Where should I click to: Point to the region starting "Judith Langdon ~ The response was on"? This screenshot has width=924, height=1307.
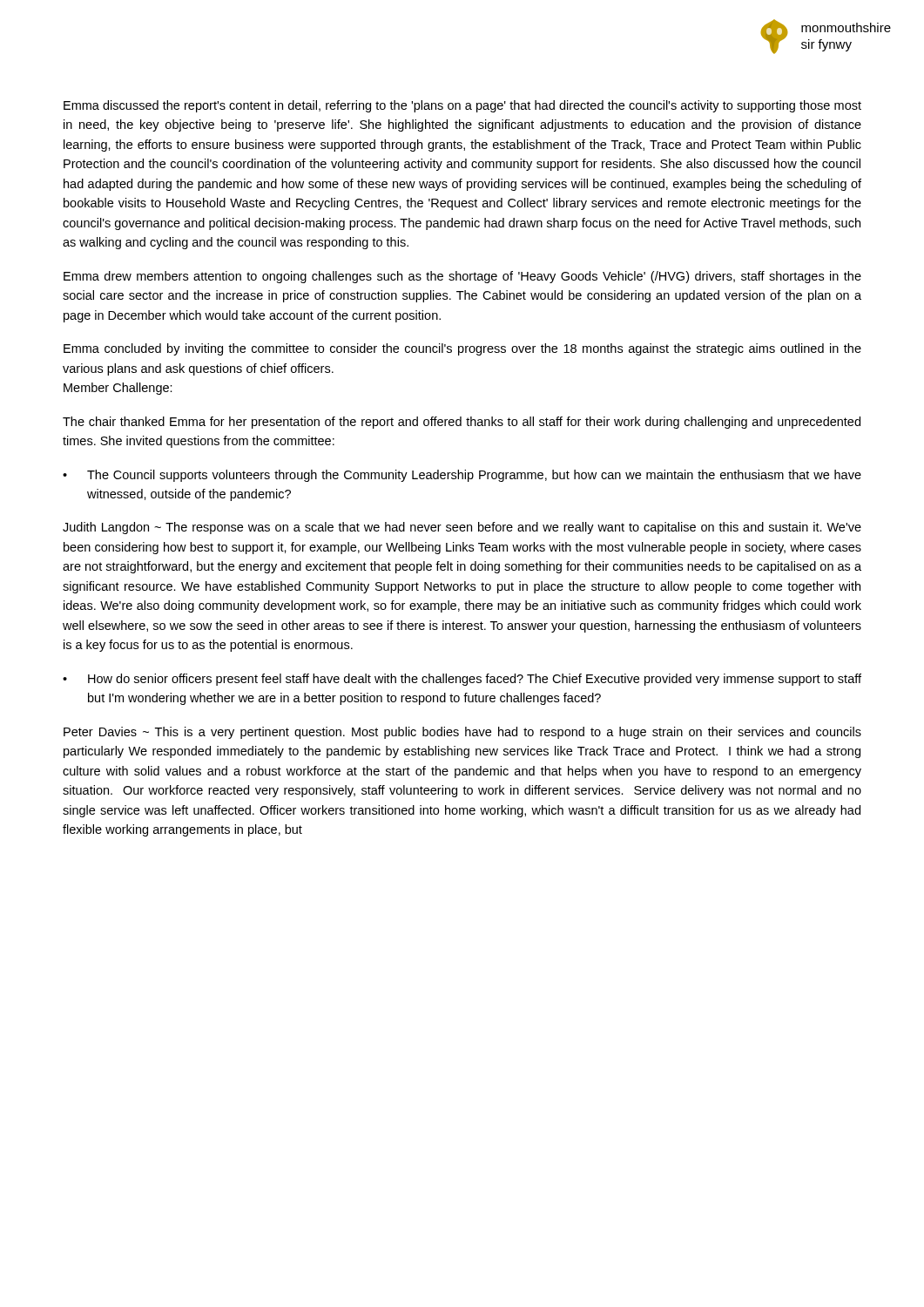[x=462, y=586]
